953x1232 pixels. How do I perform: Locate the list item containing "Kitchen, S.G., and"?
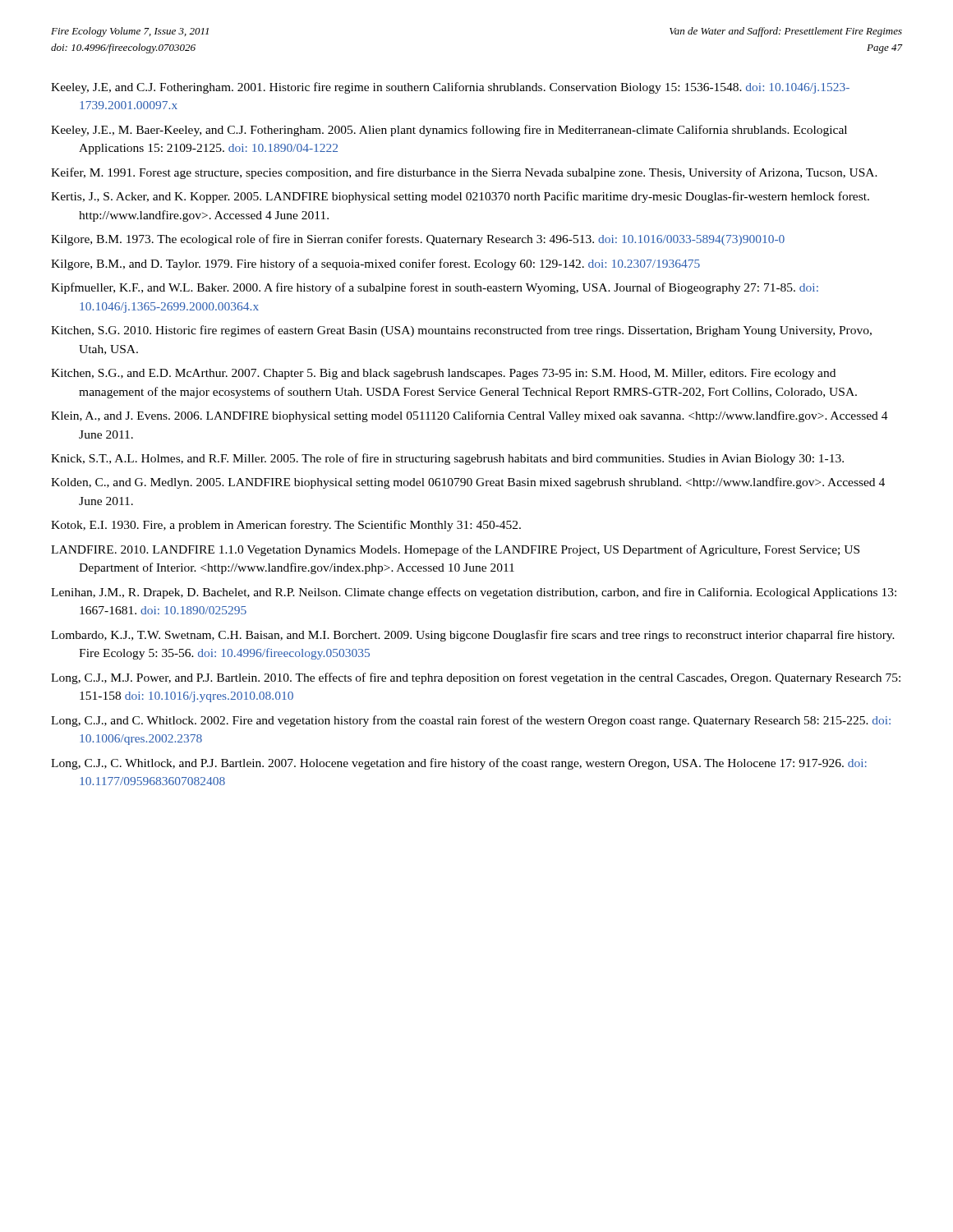(454, 382)
